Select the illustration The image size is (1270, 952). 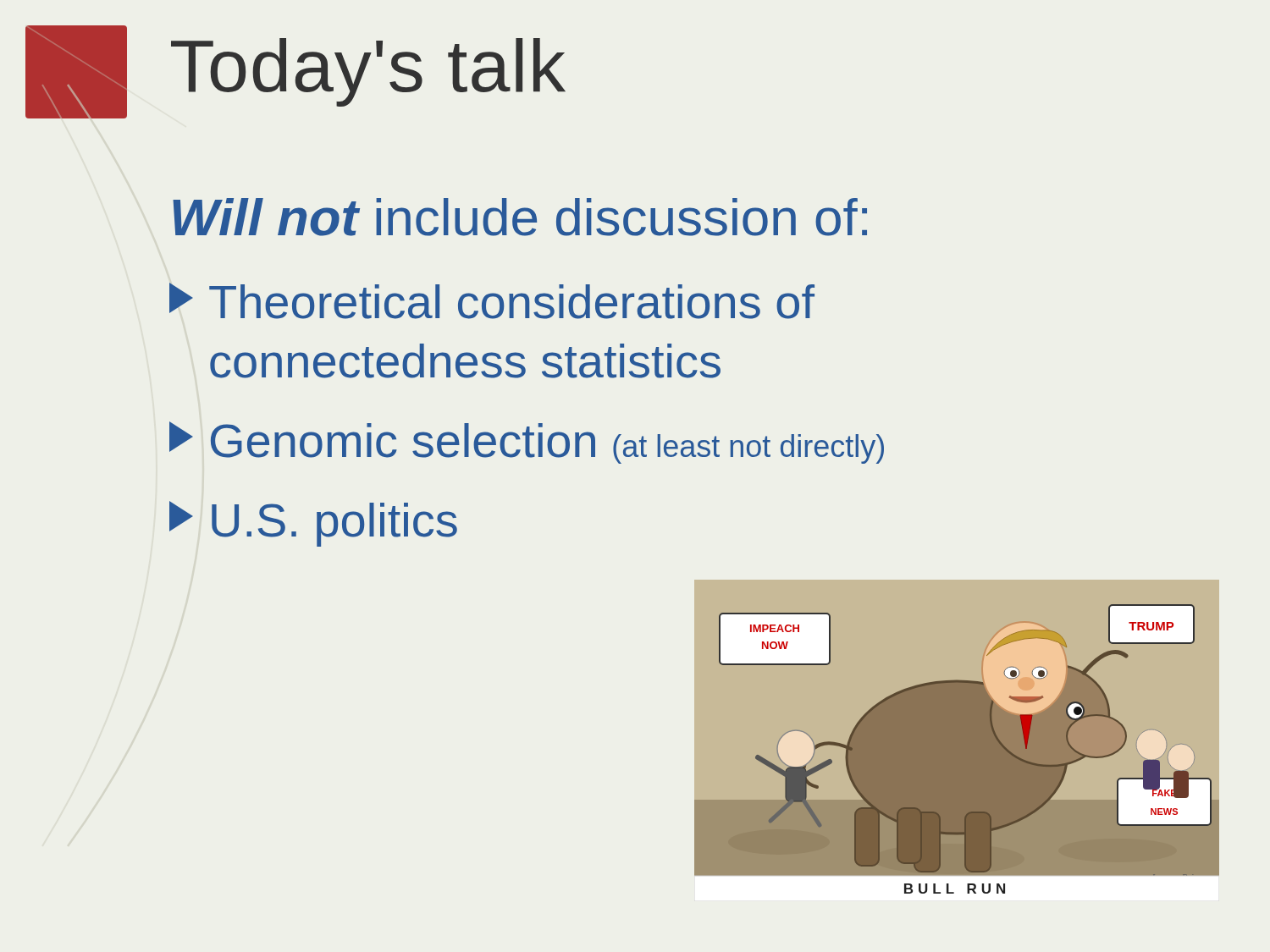point(957,740)
